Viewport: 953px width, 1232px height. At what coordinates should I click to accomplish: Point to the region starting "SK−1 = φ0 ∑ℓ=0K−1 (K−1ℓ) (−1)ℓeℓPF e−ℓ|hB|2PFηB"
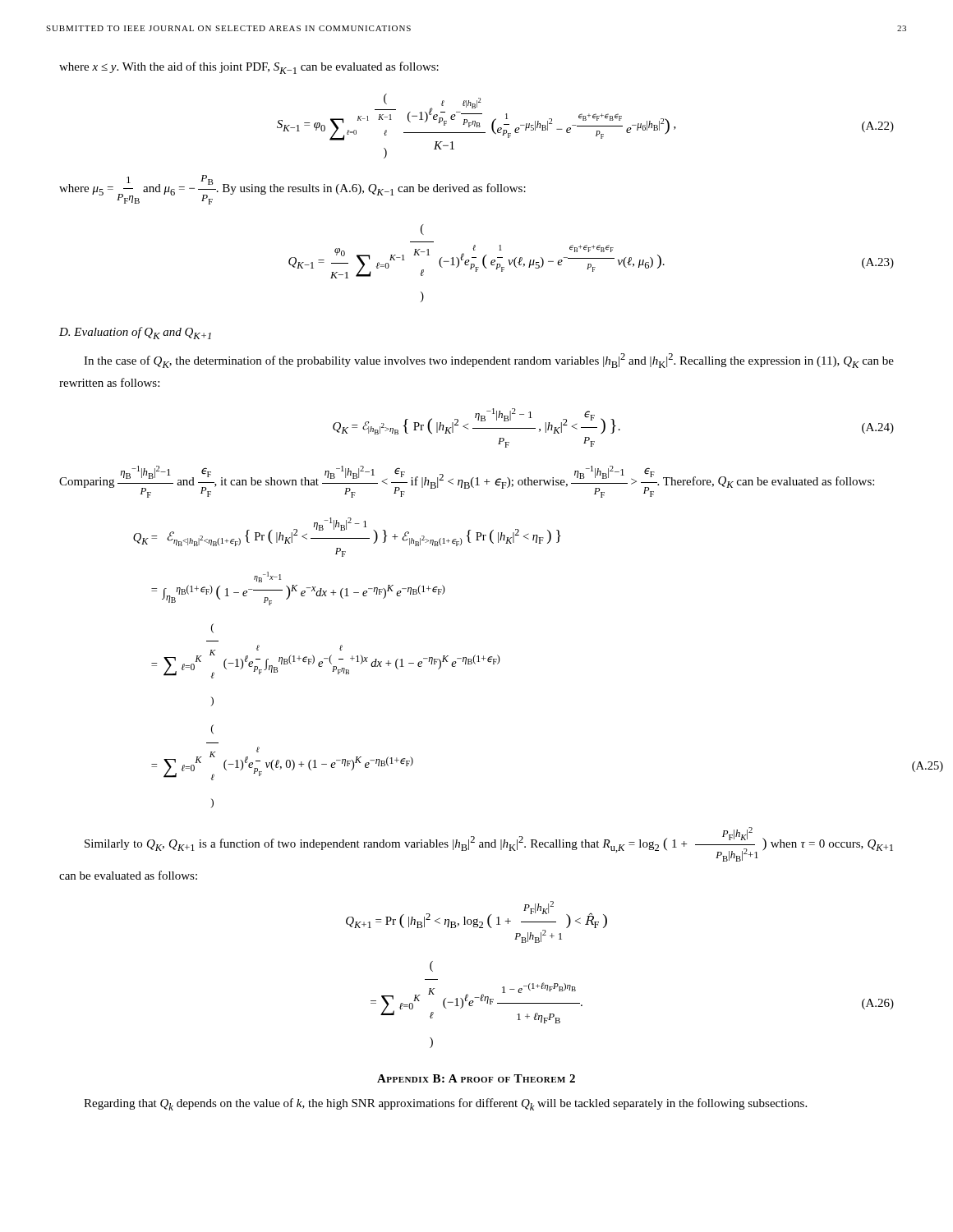click(x=585, y=126)
